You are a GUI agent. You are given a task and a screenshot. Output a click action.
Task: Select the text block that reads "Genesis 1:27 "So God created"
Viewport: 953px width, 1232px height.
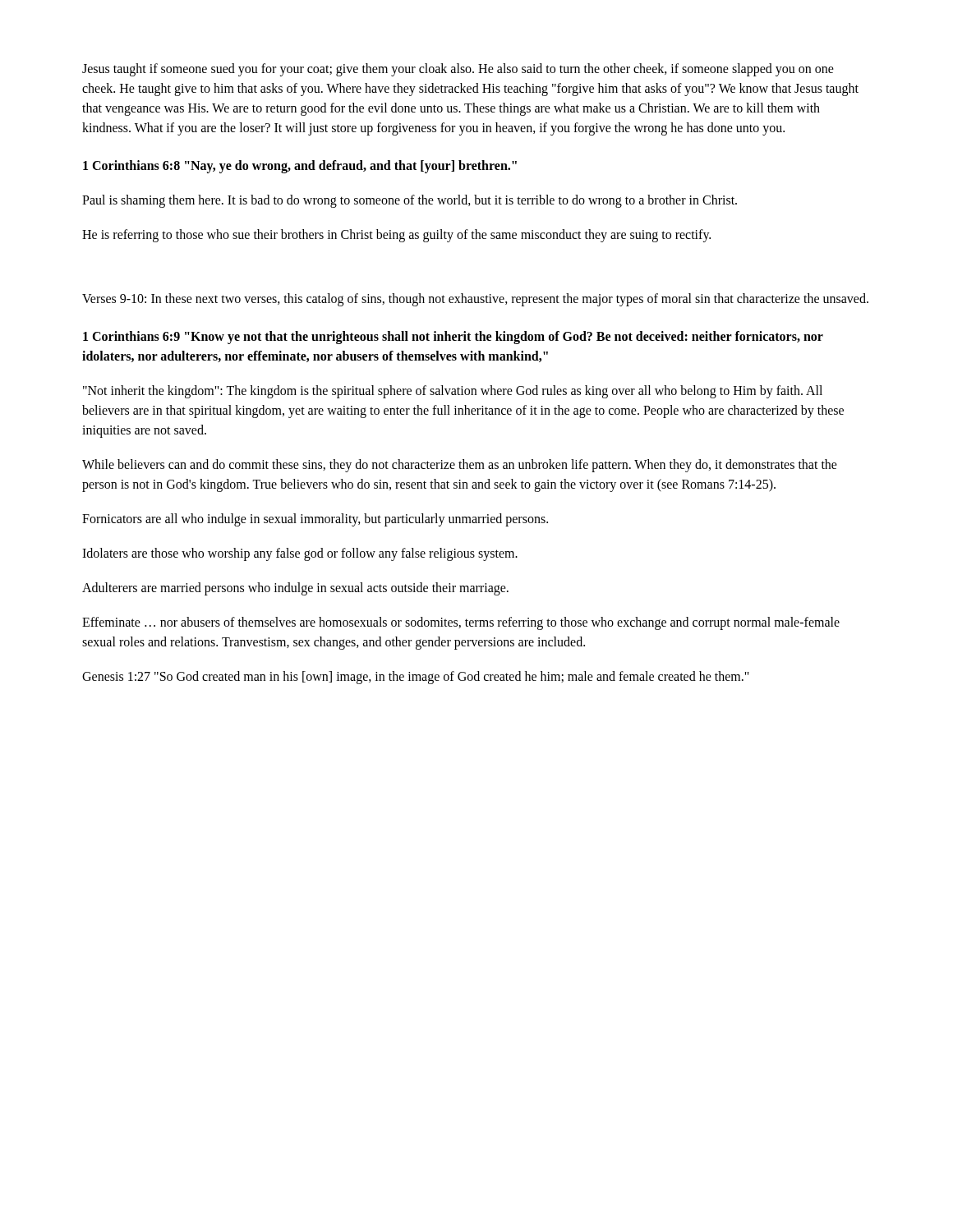click(x=416, y=676)
